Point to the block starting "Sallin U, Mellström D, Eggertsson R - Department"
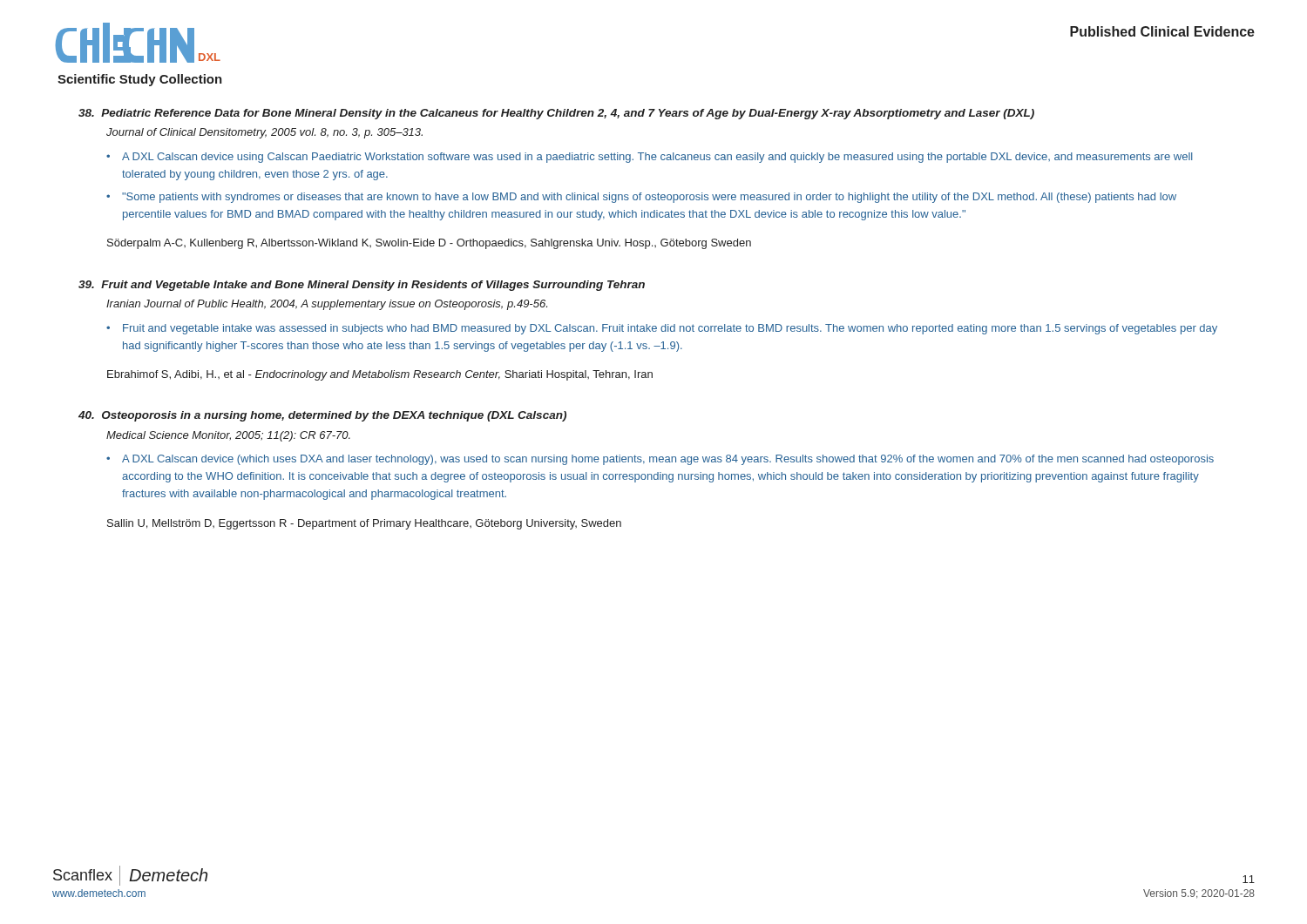The width and height of the screenshot is (1307, 924). click(x=364, y=523)
